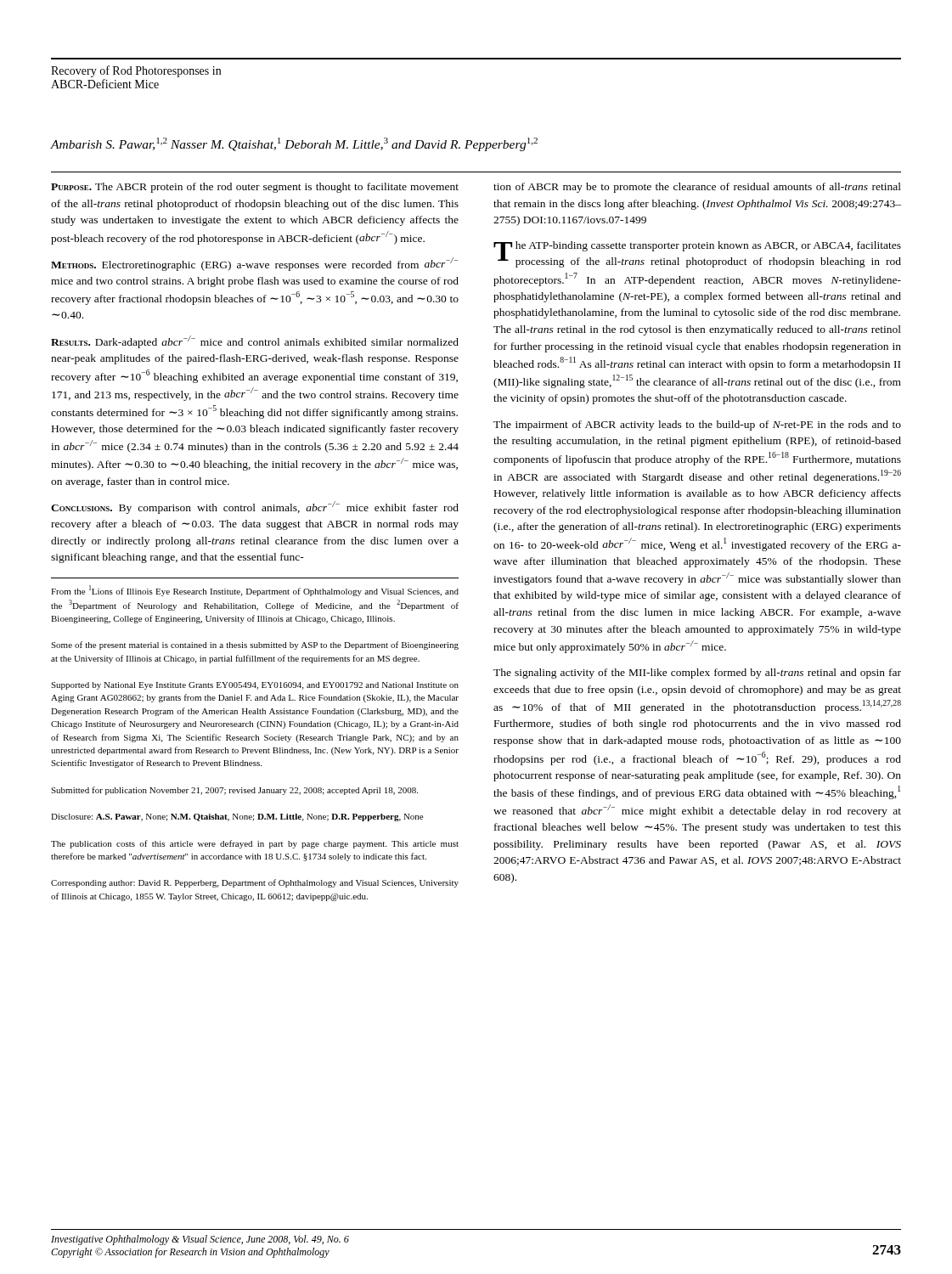Navigate to the region starting "Disclosure: A.S. Pawar, None; N.M."
The width and height of the screenshot is (952, 1274).
click(x=237, y=816)
